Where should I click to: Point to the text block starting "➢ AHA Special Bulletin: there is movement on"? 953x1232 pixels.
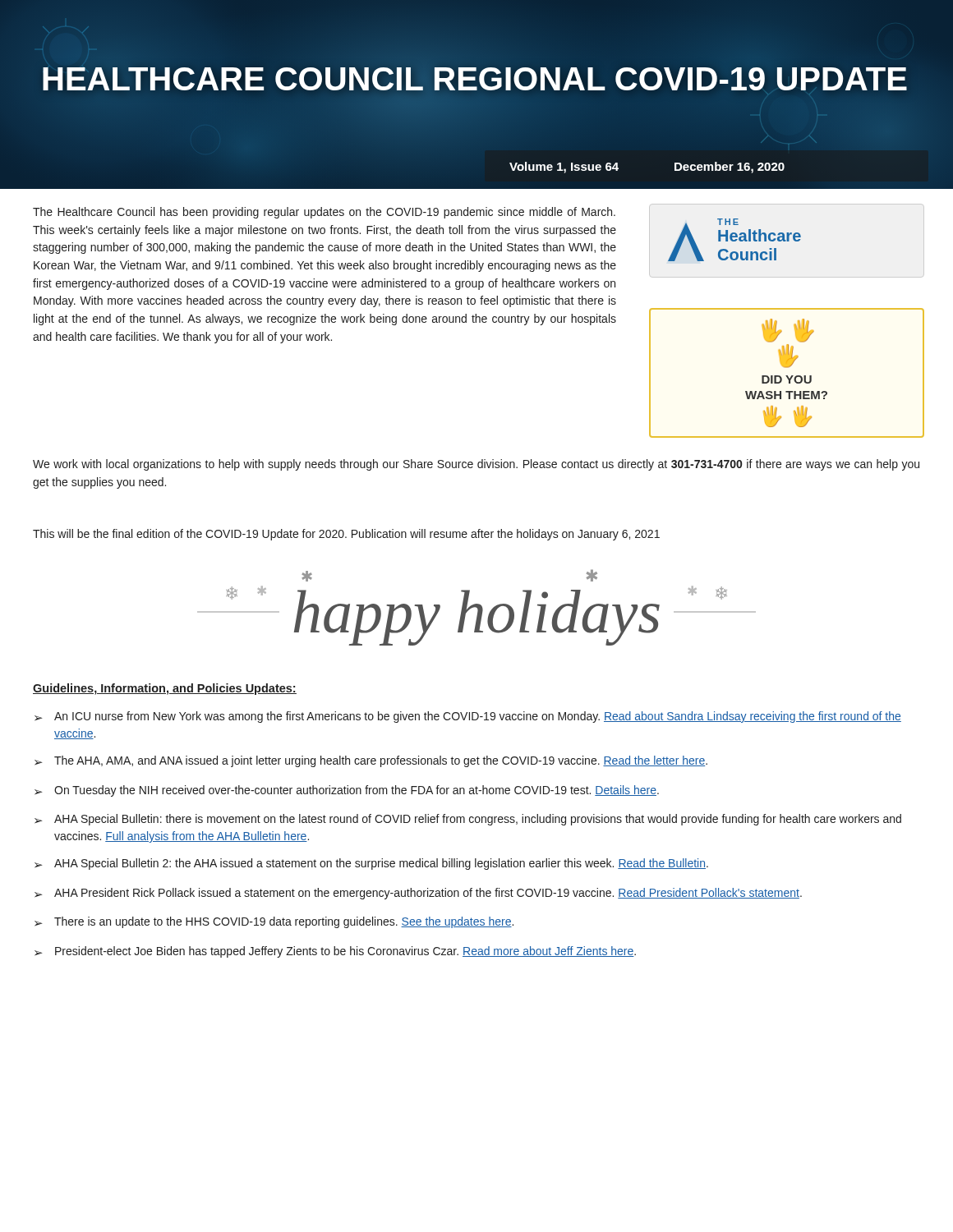[476, 828]
